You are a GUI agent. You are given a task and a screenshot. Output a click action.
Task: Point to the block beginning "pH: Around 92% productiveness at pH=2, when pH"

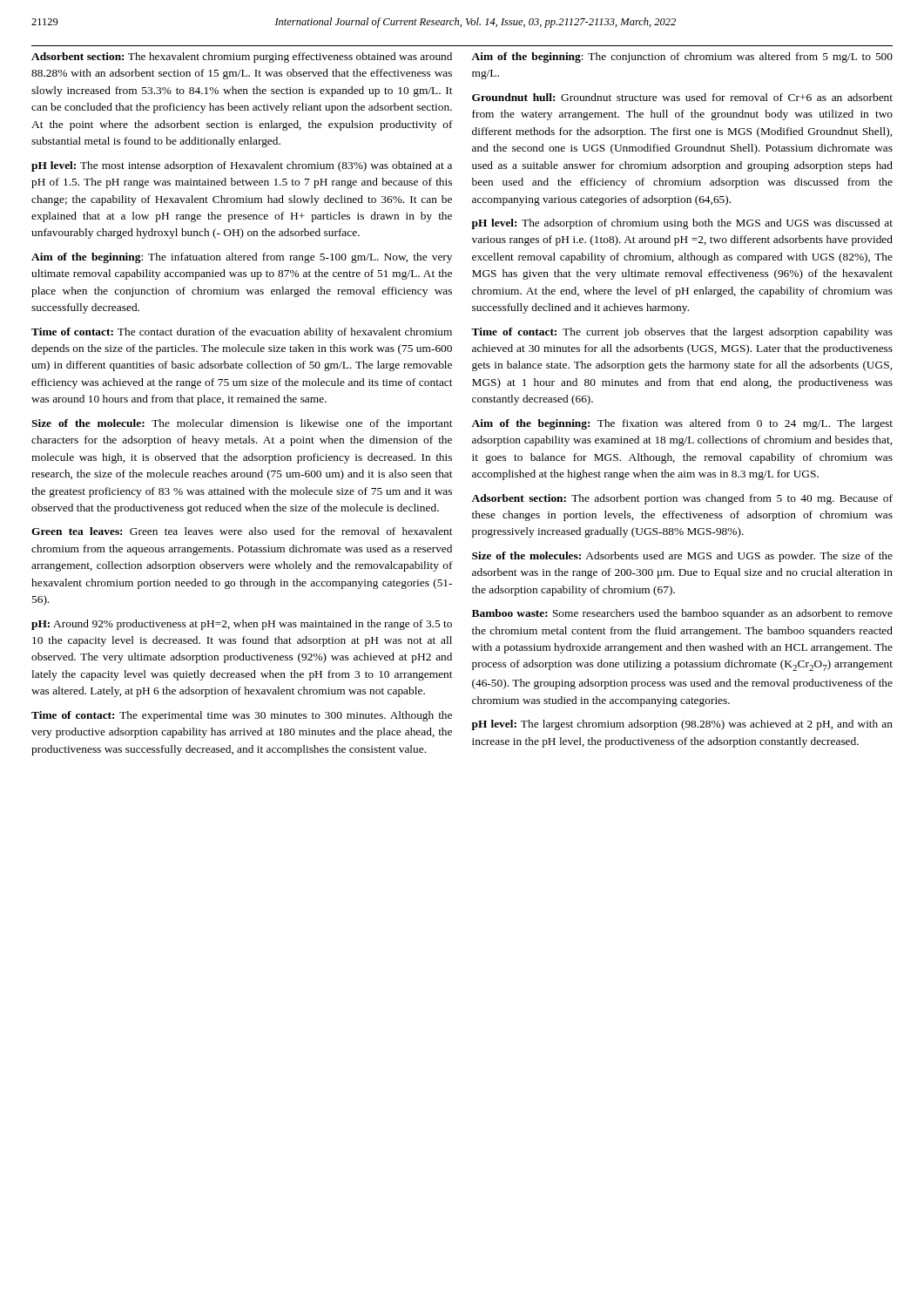242,657
